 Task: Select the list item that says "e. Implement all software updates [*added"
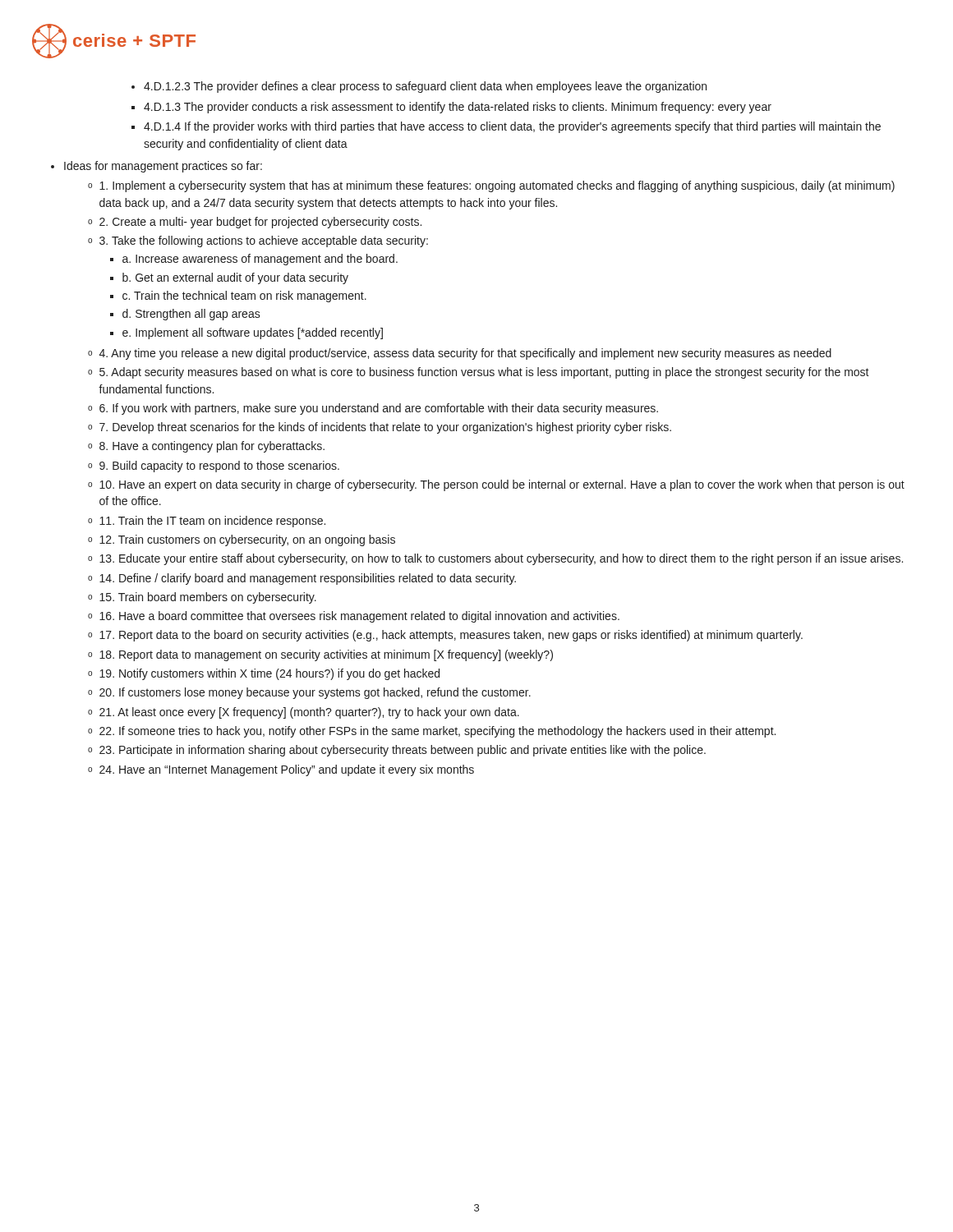[253, 332]
